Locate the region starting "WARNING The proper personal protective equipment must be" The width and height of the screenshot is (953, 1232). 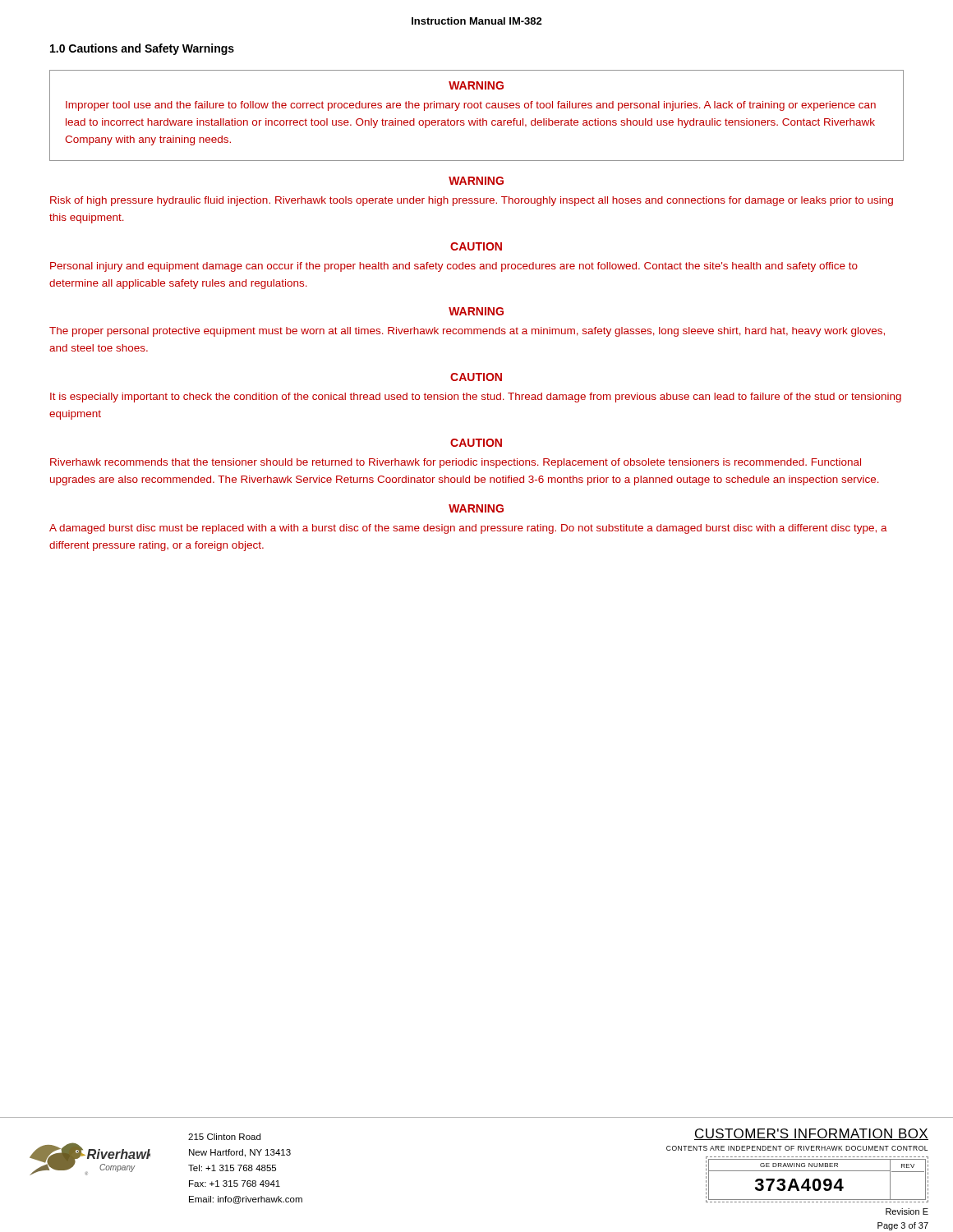pyautogui.click(x=476, y=331)
